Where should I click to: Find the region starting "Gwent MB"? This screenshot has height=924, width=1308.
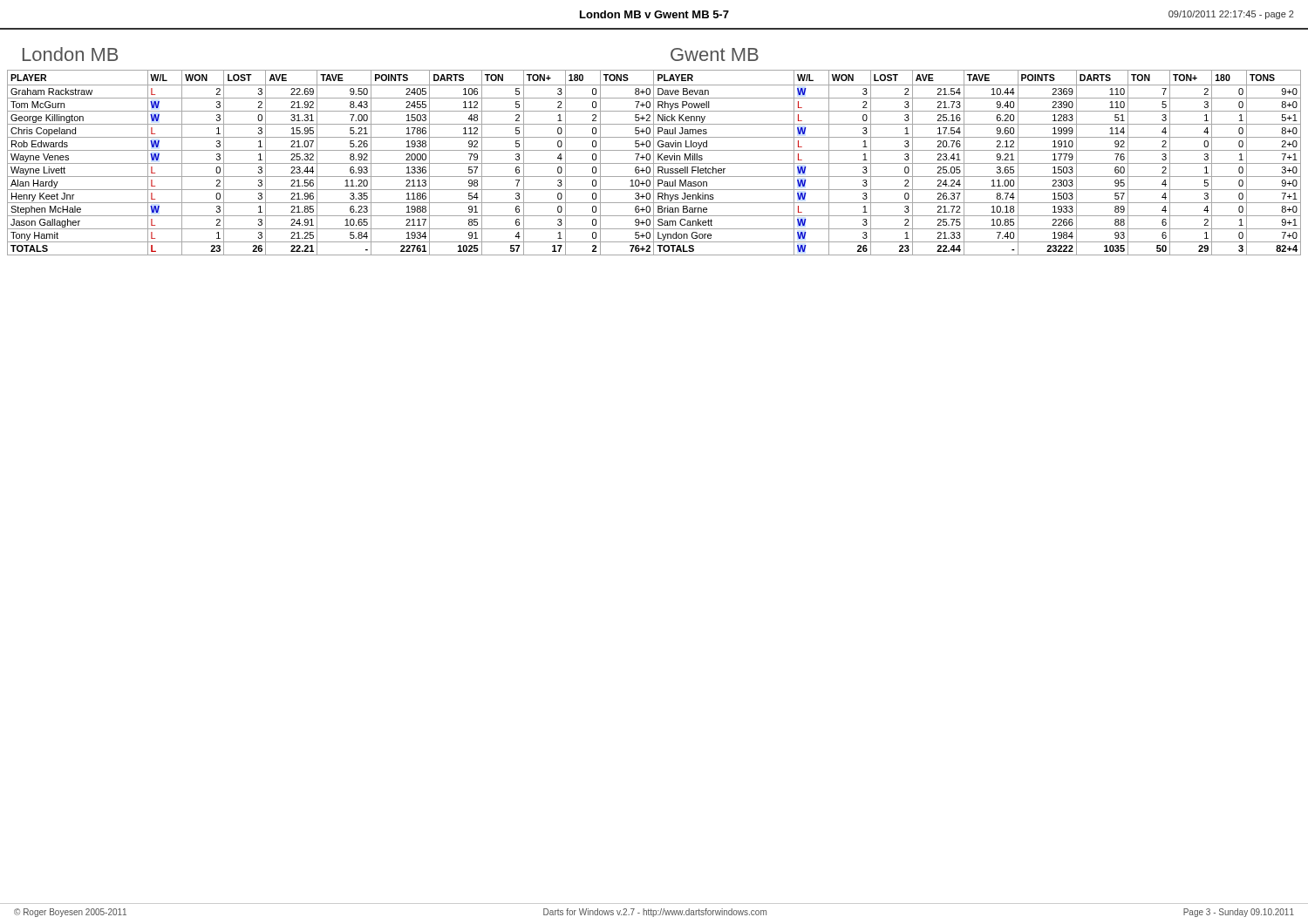pyautogui.click(x=714, y=55)
